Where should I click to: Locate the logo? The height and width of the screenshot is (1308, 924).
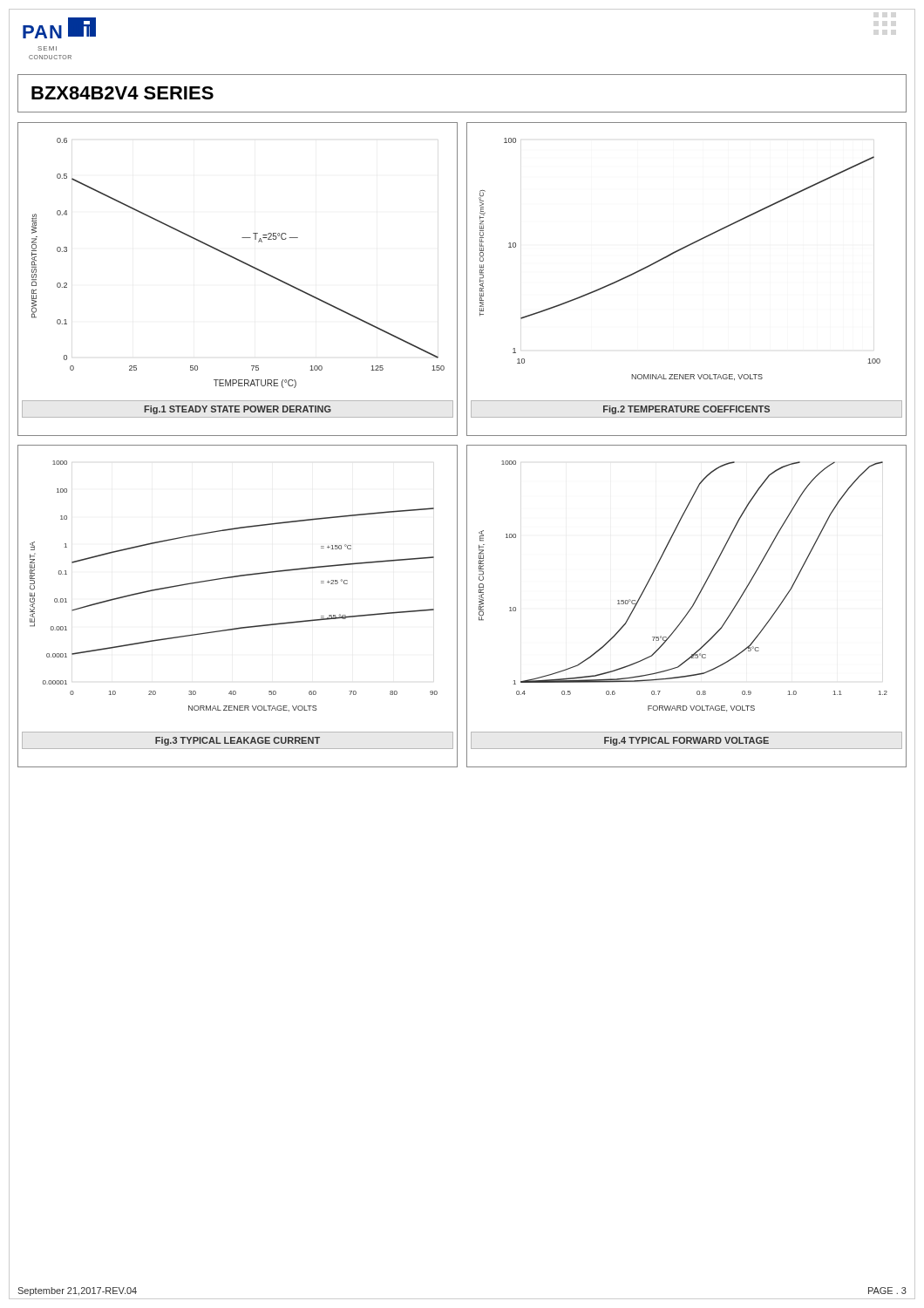[x=65, y=38]
